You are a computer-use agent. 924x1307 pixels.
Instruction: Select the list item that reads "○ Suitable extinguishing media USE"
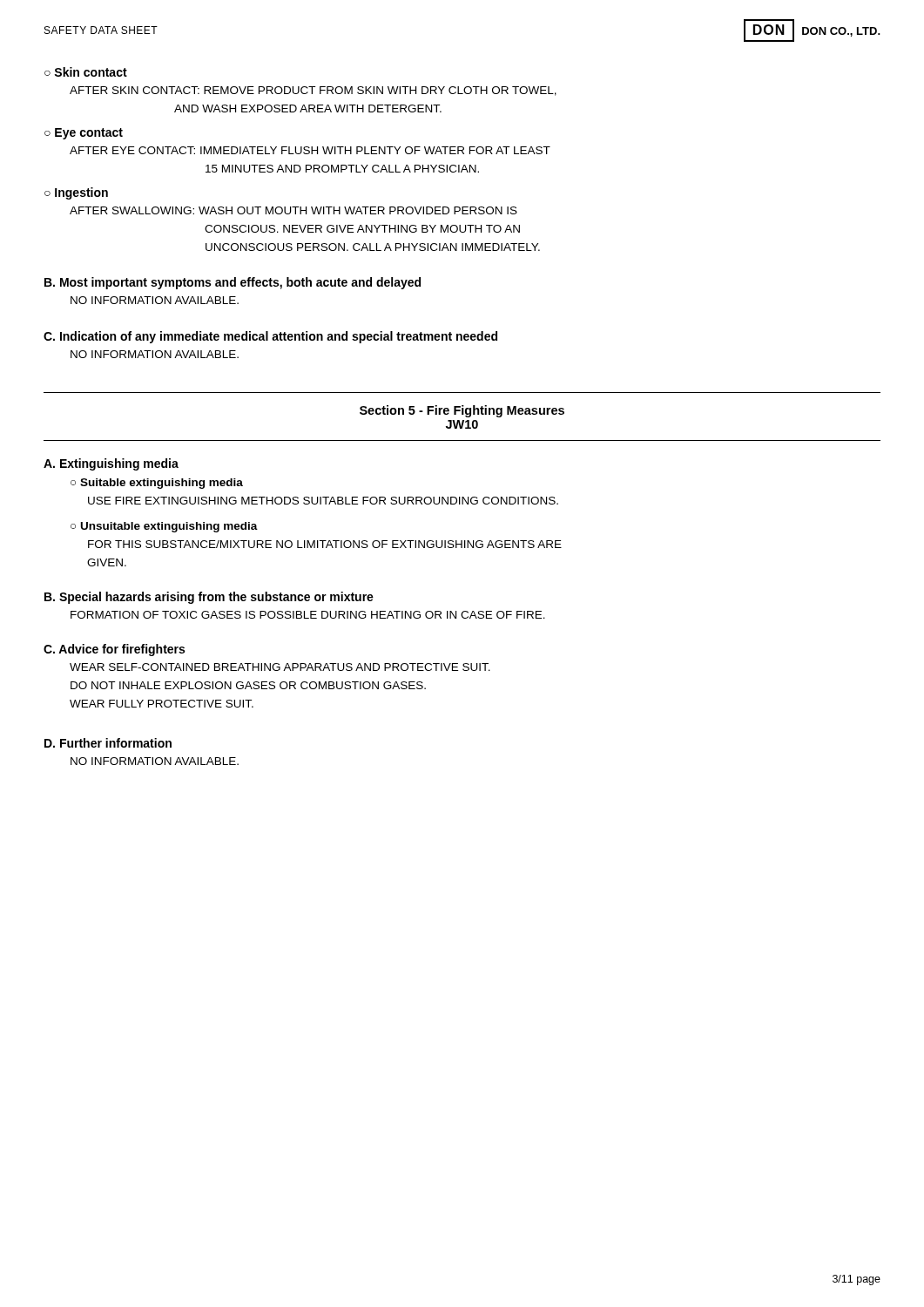point(475,493)
